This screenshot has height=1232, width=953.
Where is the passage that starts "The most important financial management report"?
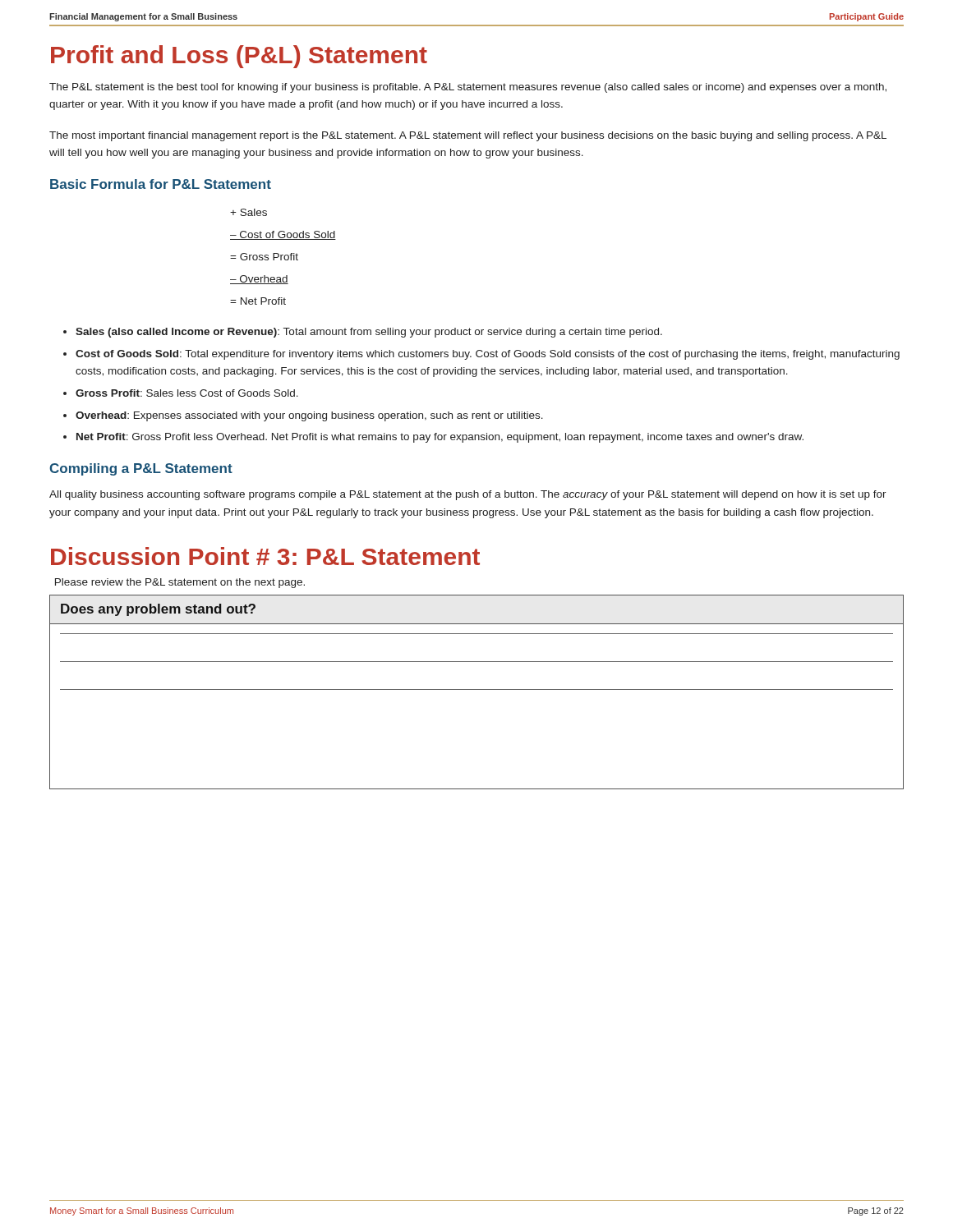click(468, 144)
